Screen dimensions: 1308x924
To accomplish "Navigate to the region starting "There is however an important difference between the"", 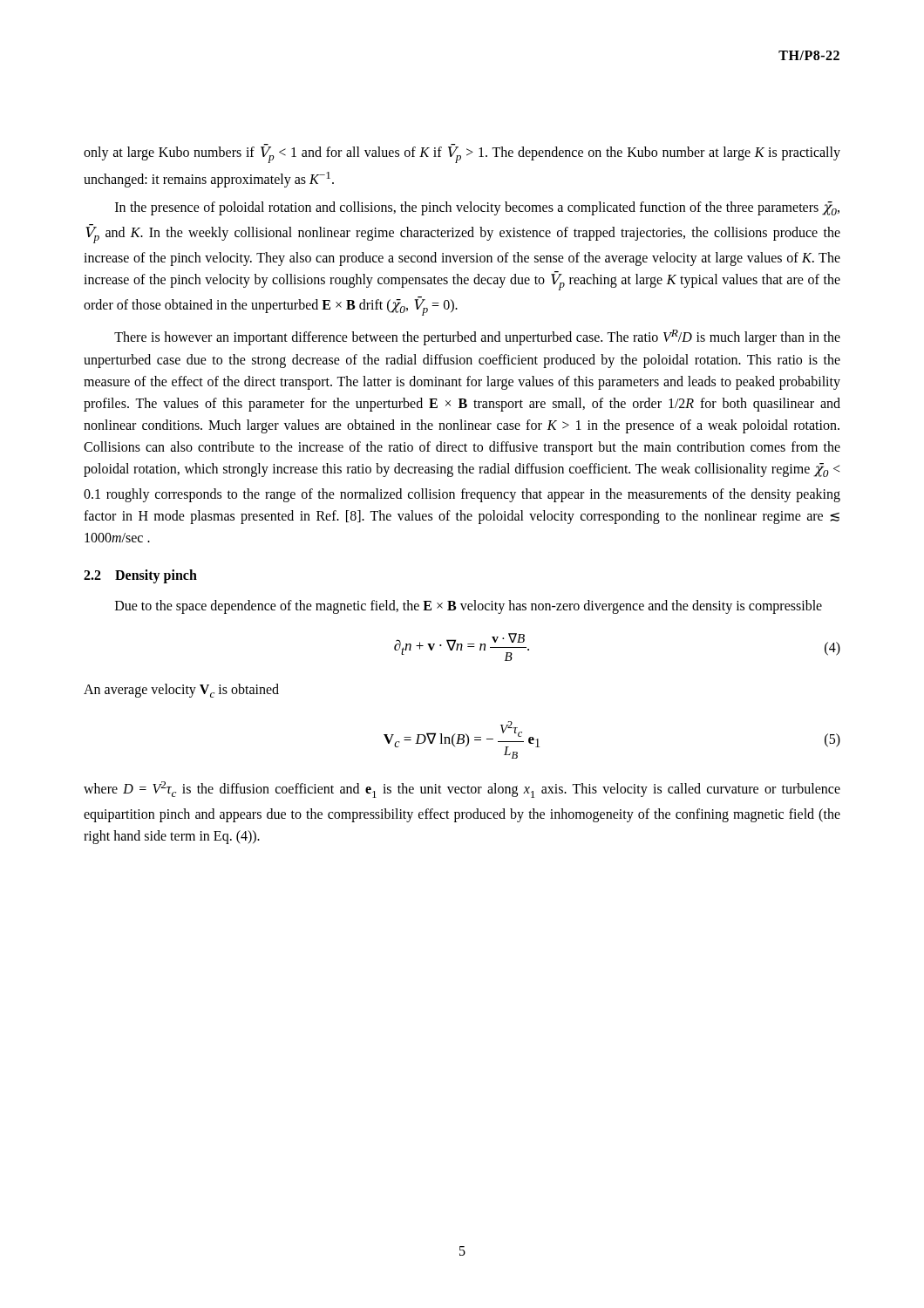I will pyautogui.click(x=462, y=436).
